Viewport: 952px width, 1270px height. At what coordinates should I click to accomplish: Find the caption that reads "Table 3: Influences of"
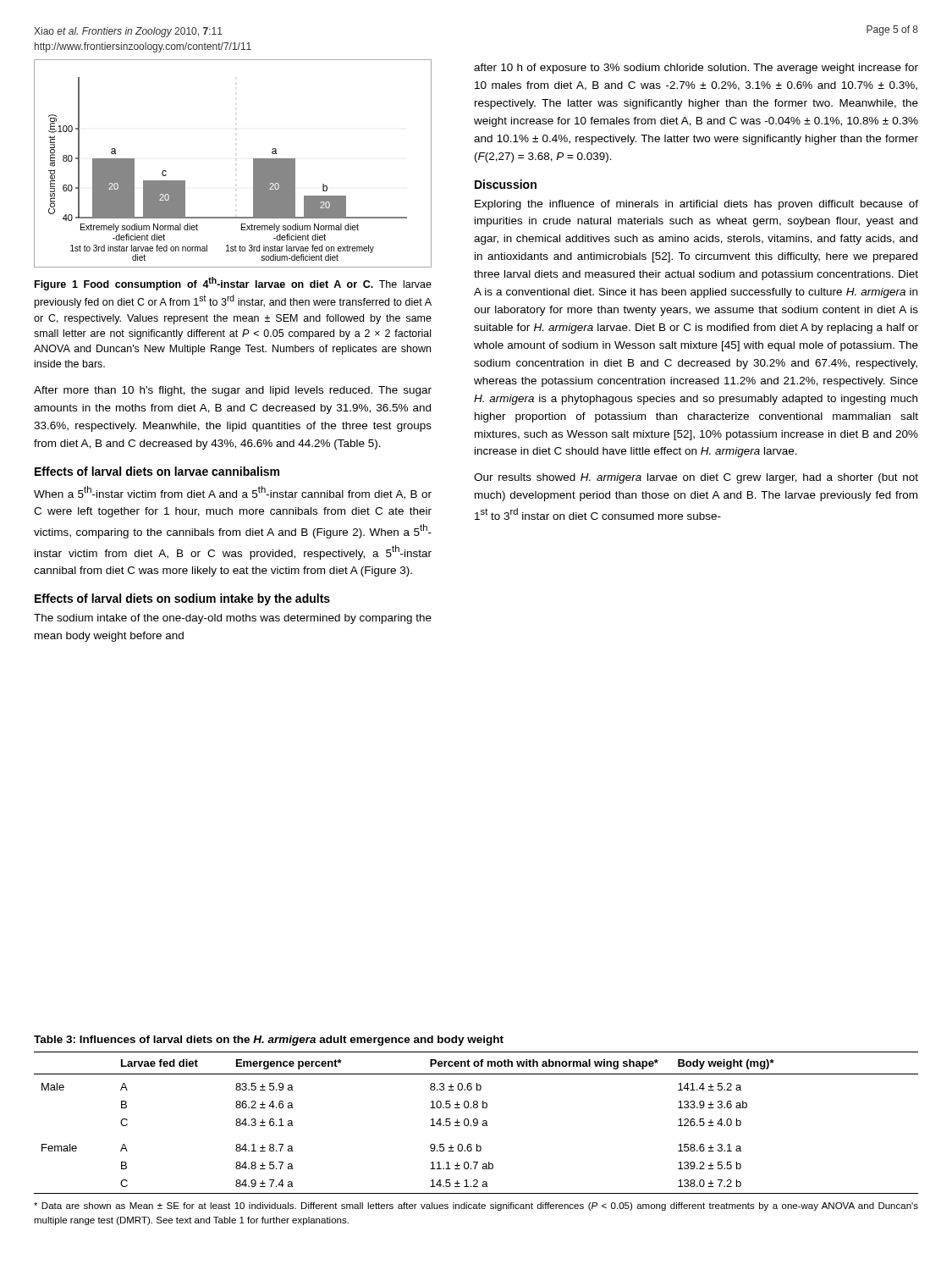coord(269,1039)
